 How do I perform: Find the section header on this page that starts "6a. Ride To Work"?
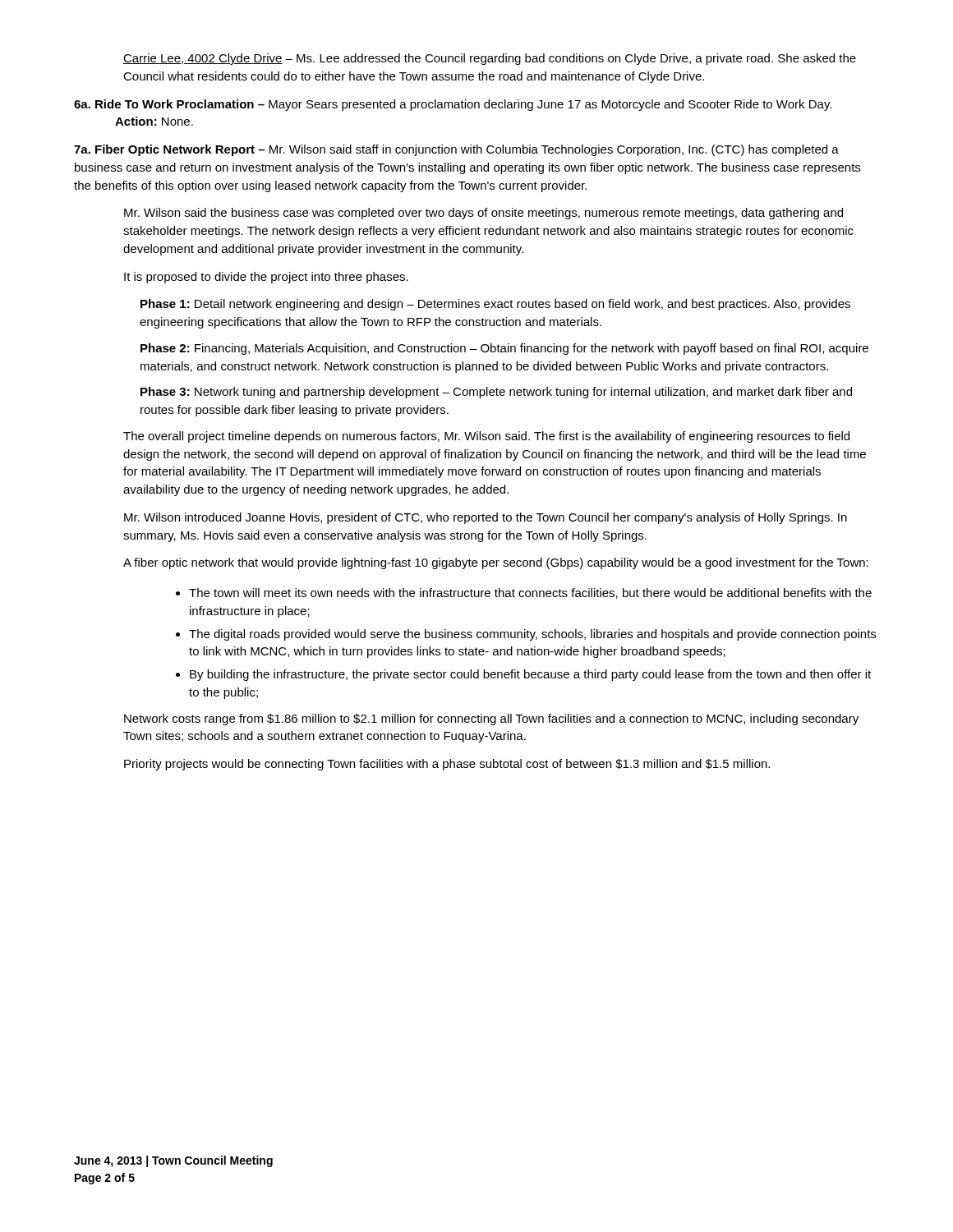coord(453,112)
